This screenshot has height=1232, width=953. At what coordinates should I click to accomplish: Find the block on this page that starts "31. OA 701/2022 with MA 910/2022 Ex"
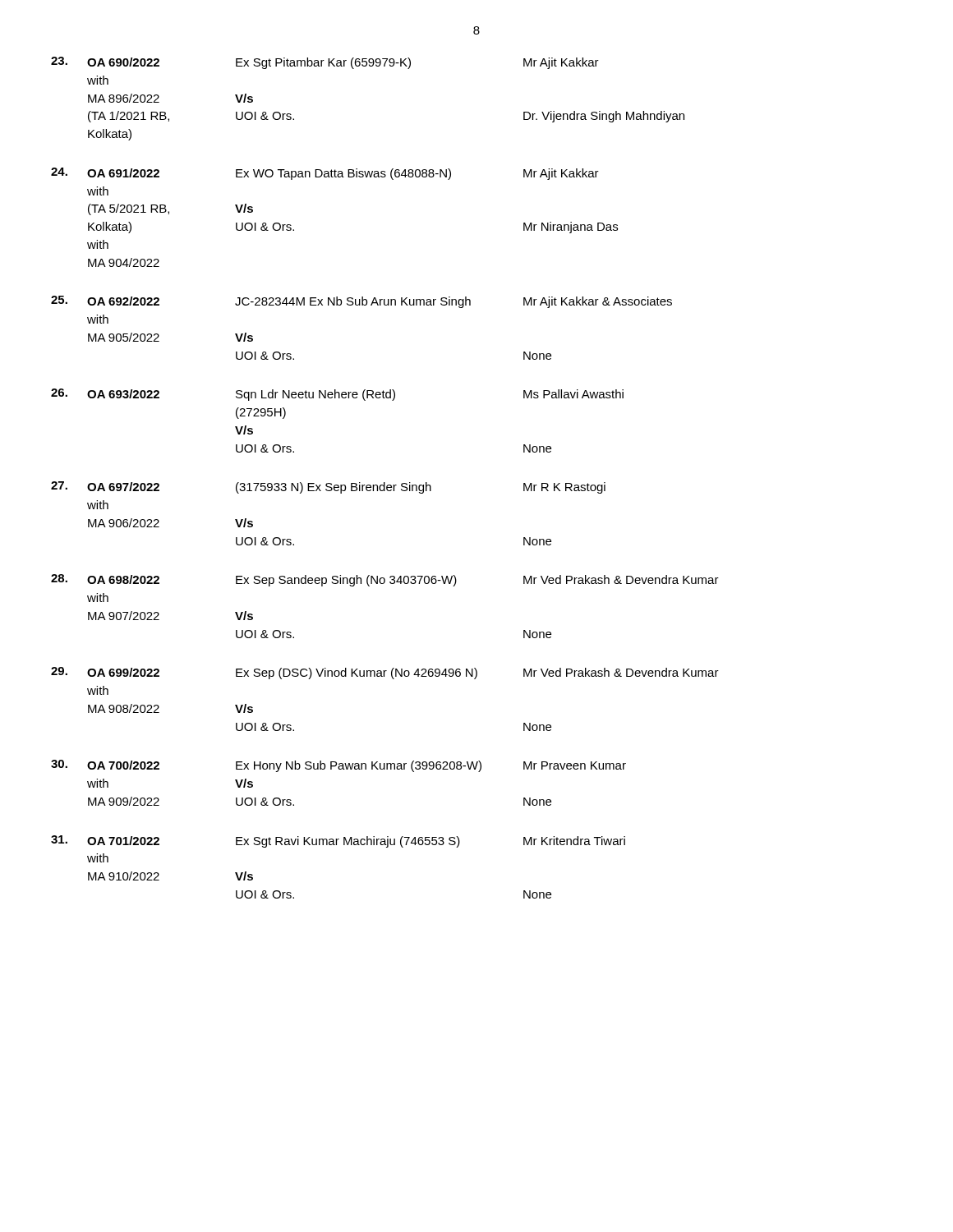pyautogui.click(x=338, y=841)
